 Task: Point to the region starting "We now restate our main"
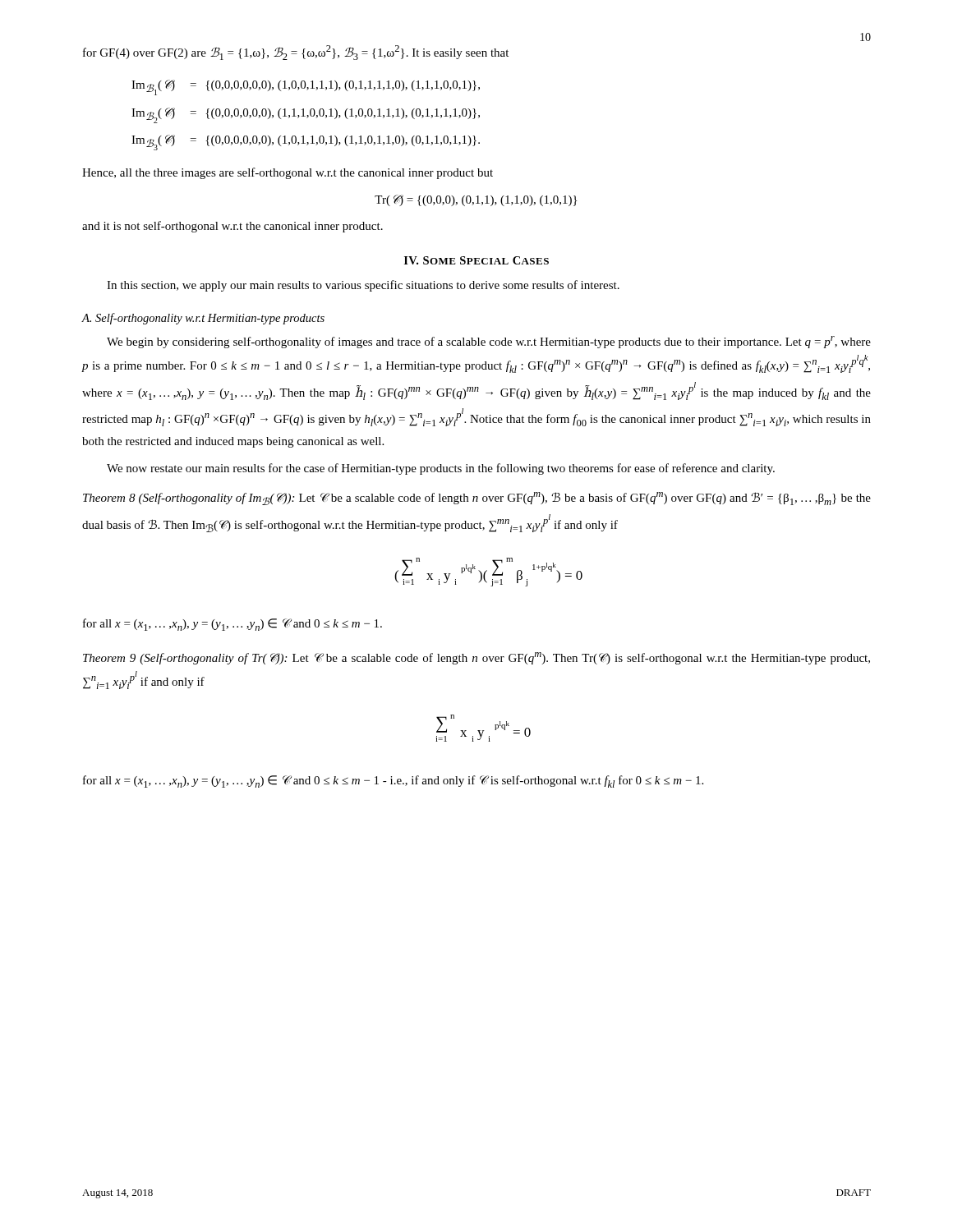point(476,469)
